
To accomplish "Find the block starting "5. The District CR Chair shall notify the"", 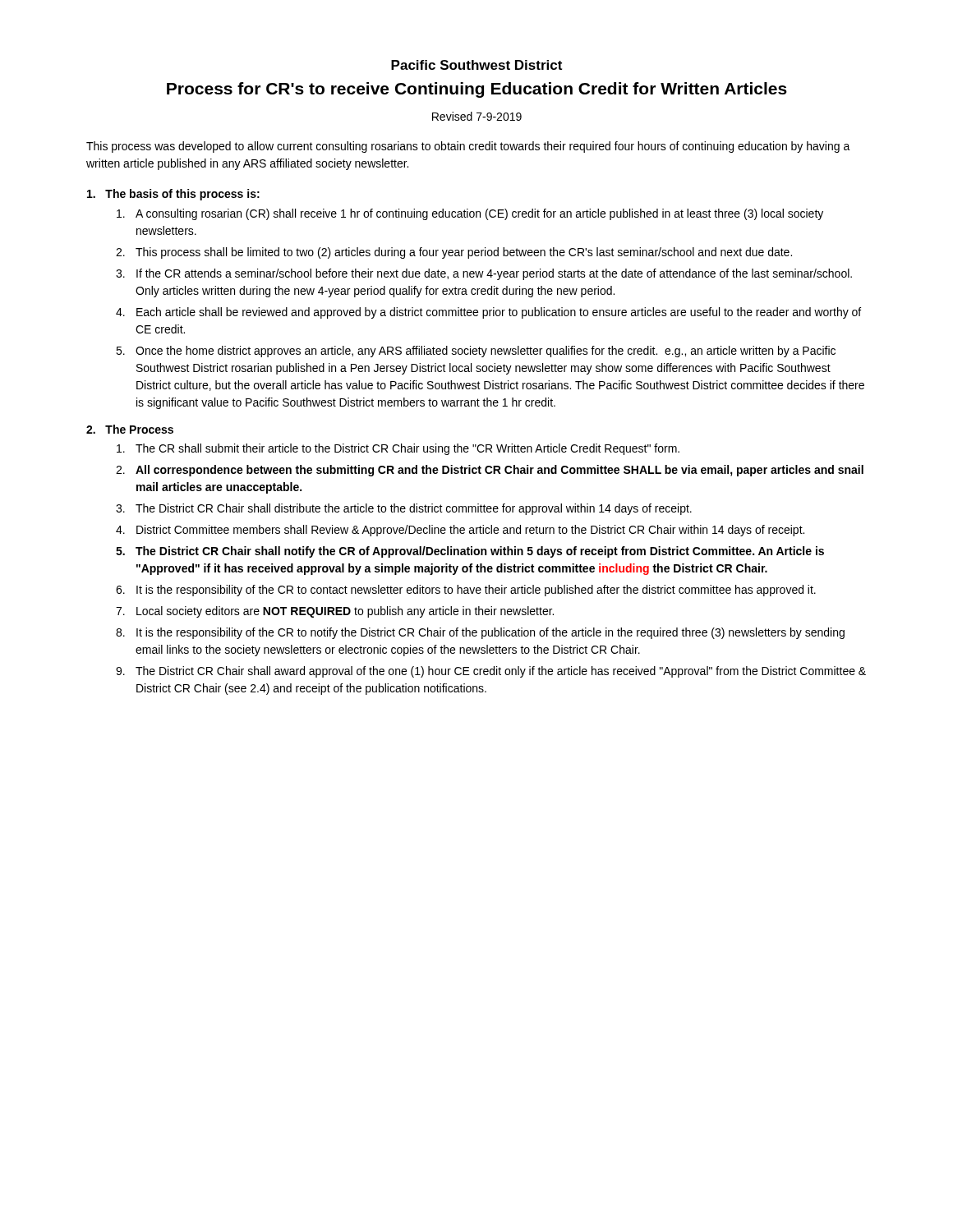I will tap(491, 560).
